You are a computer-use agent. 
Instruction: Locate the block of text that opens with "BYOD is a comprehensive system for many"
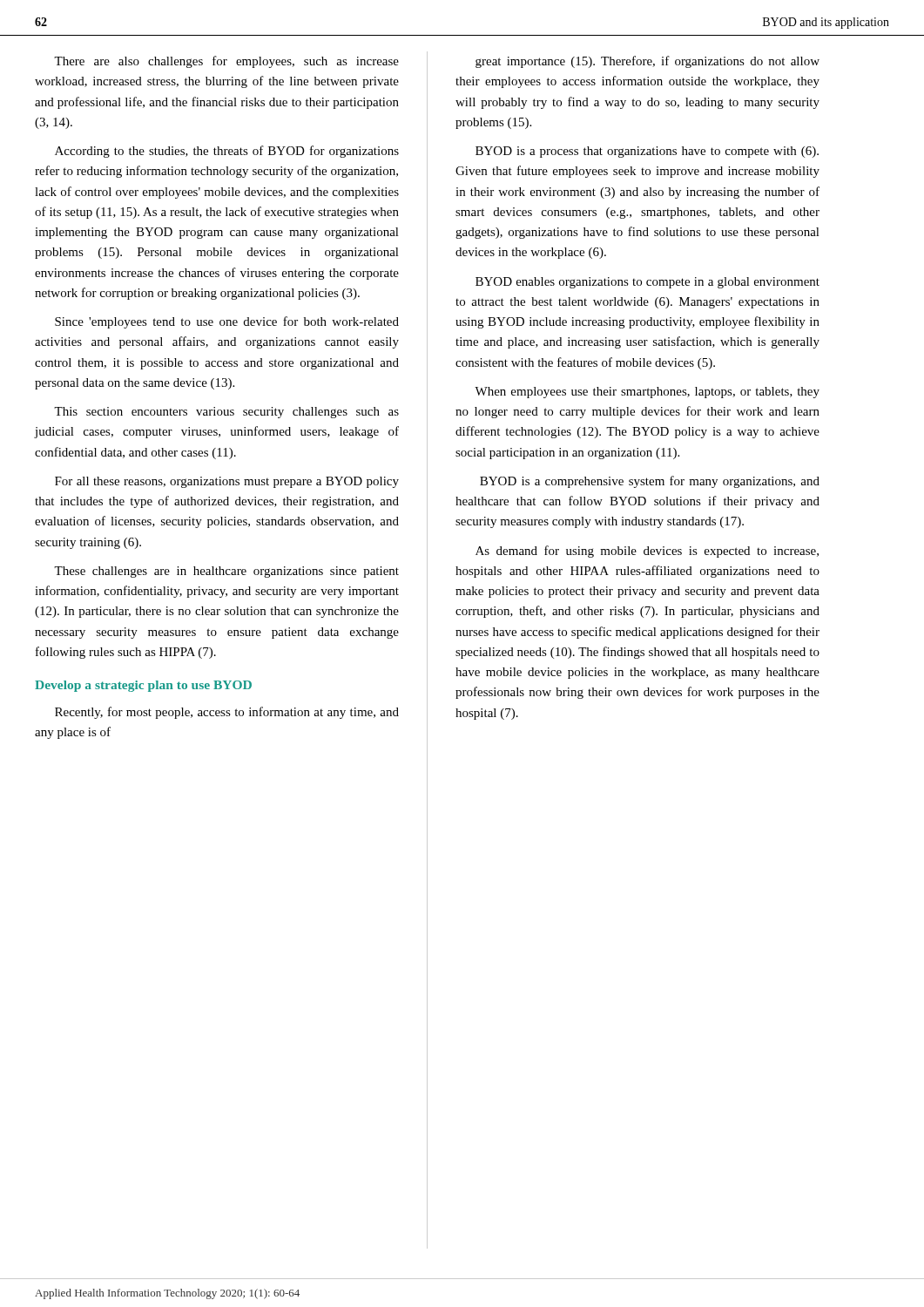(637, 502)
